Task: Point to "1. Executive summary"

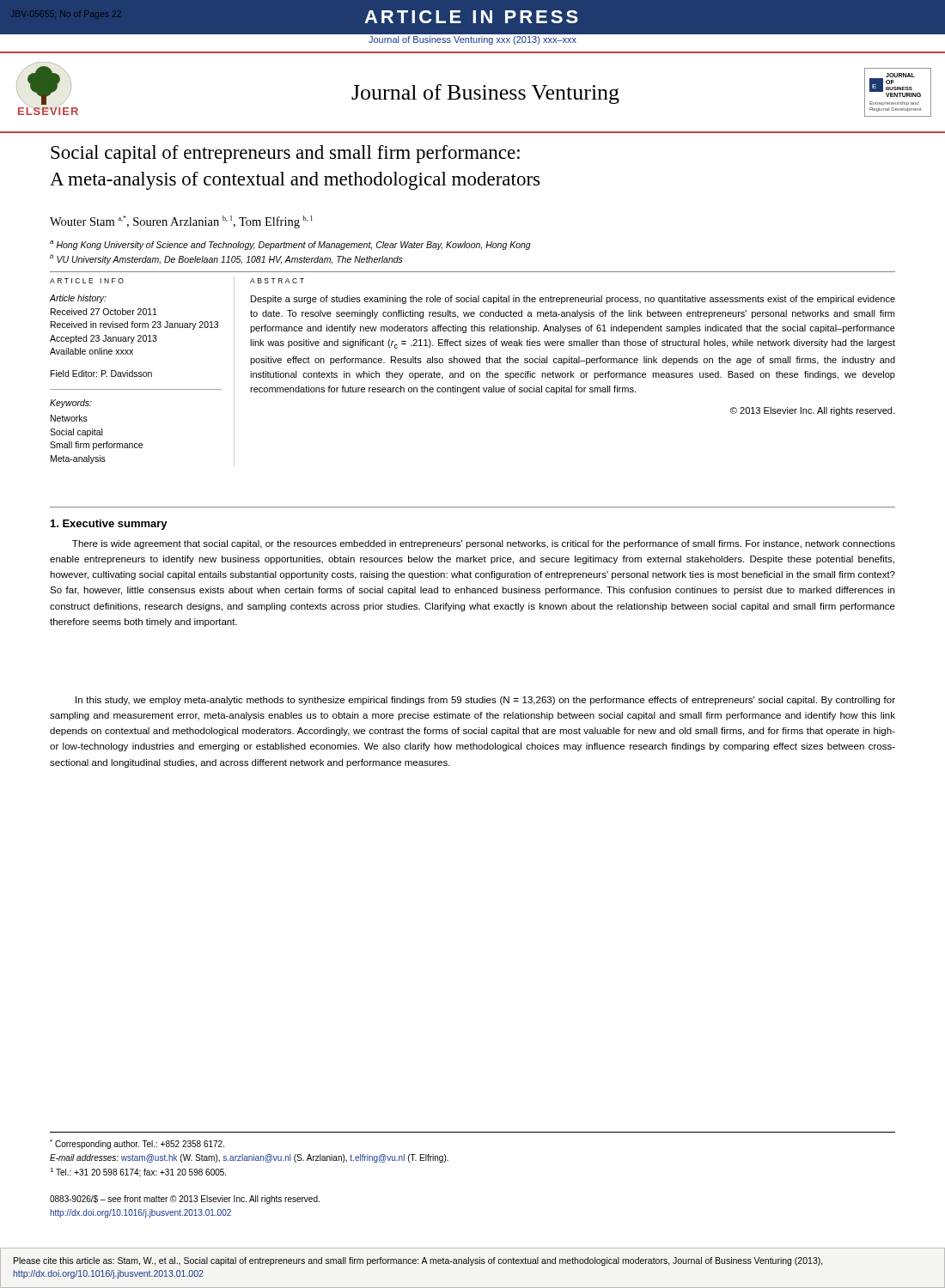Action: coord(108,523)
